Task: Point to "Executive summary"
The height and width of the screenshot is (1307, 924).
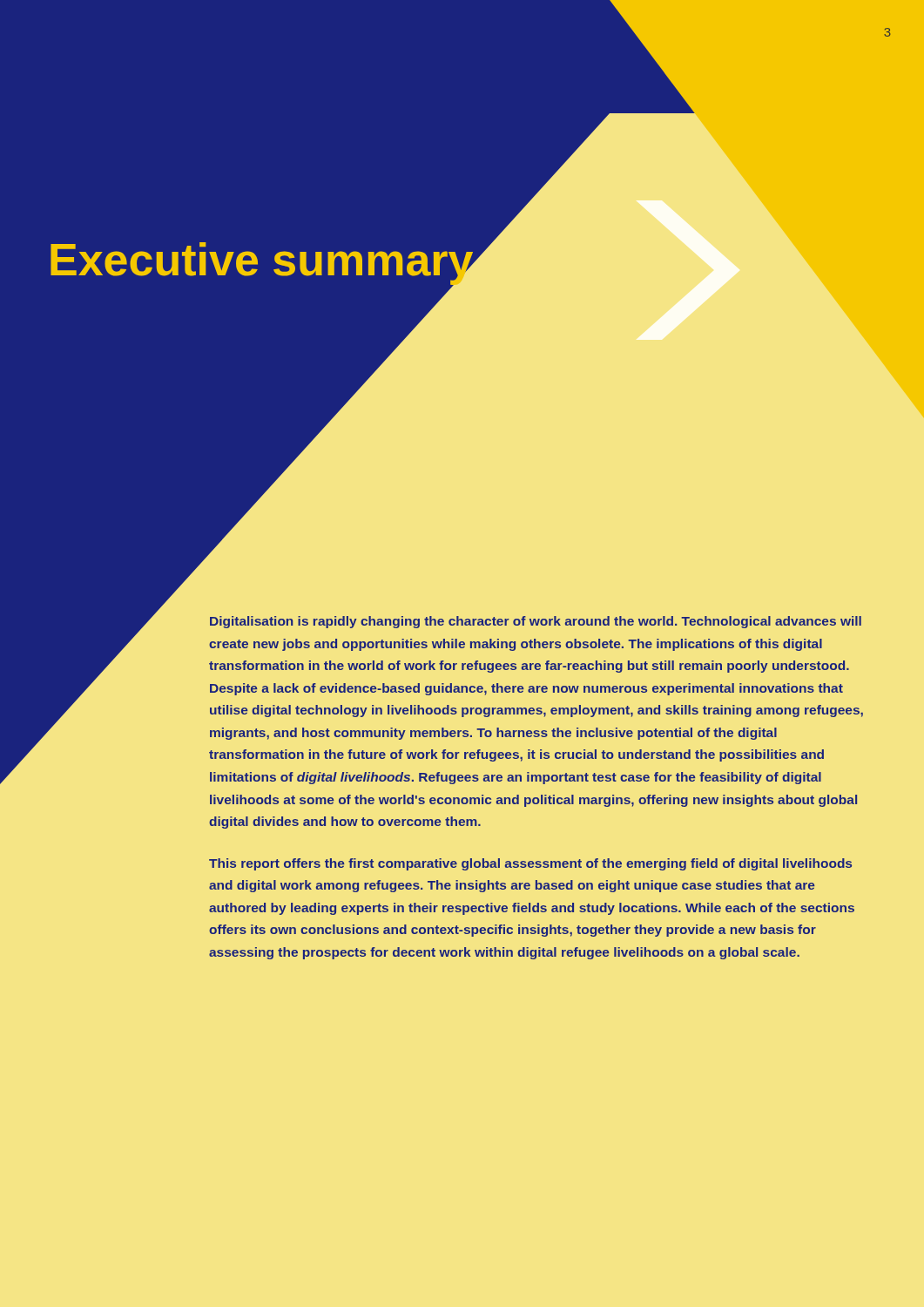Action: 261,260
